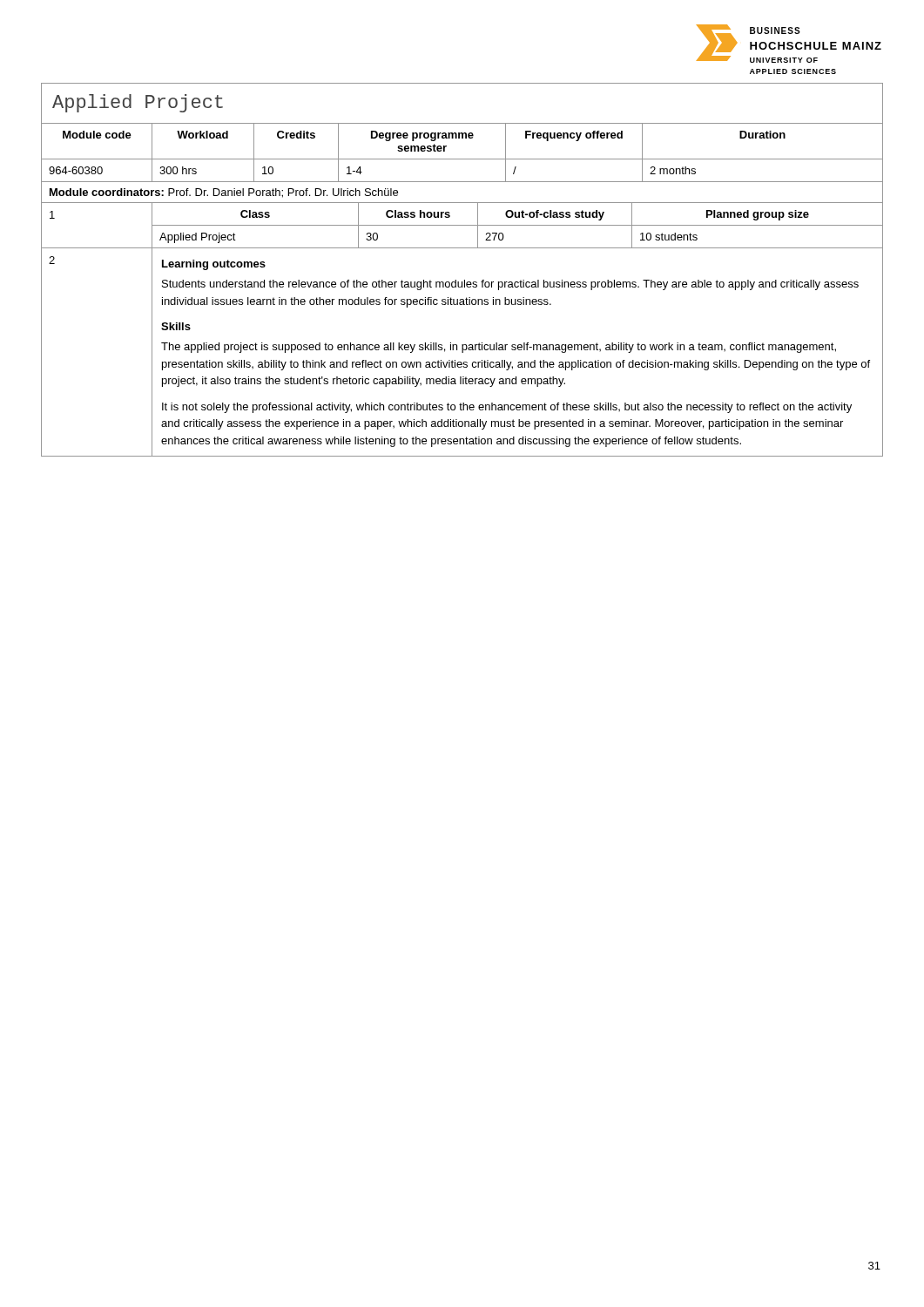This screenshot has height=1307, width=924.
Task: Select the logo
Action: pyautogui.click(x=789, y=51)
